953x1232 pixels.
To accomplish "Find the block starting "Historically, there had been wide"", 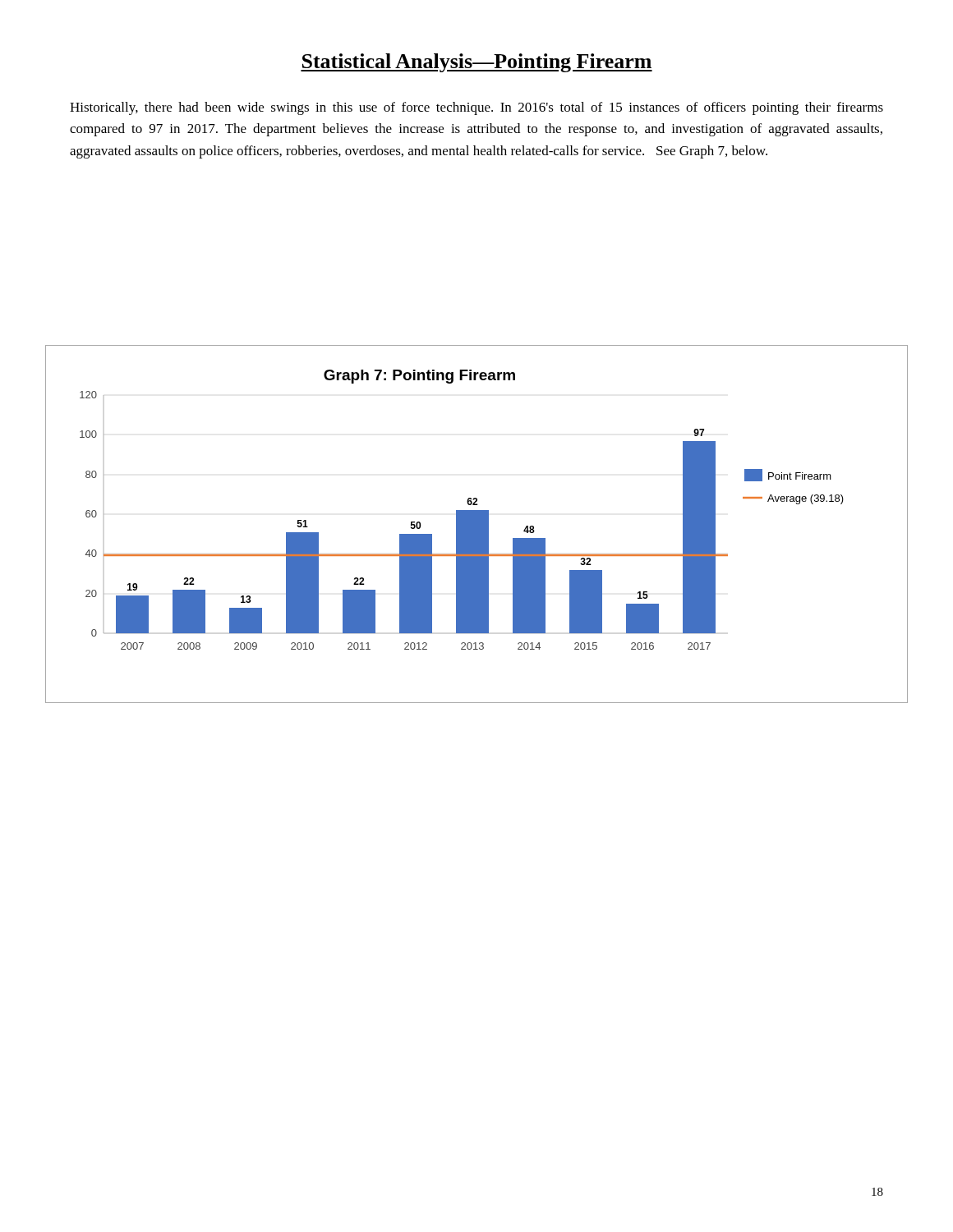I will point(476,129).
